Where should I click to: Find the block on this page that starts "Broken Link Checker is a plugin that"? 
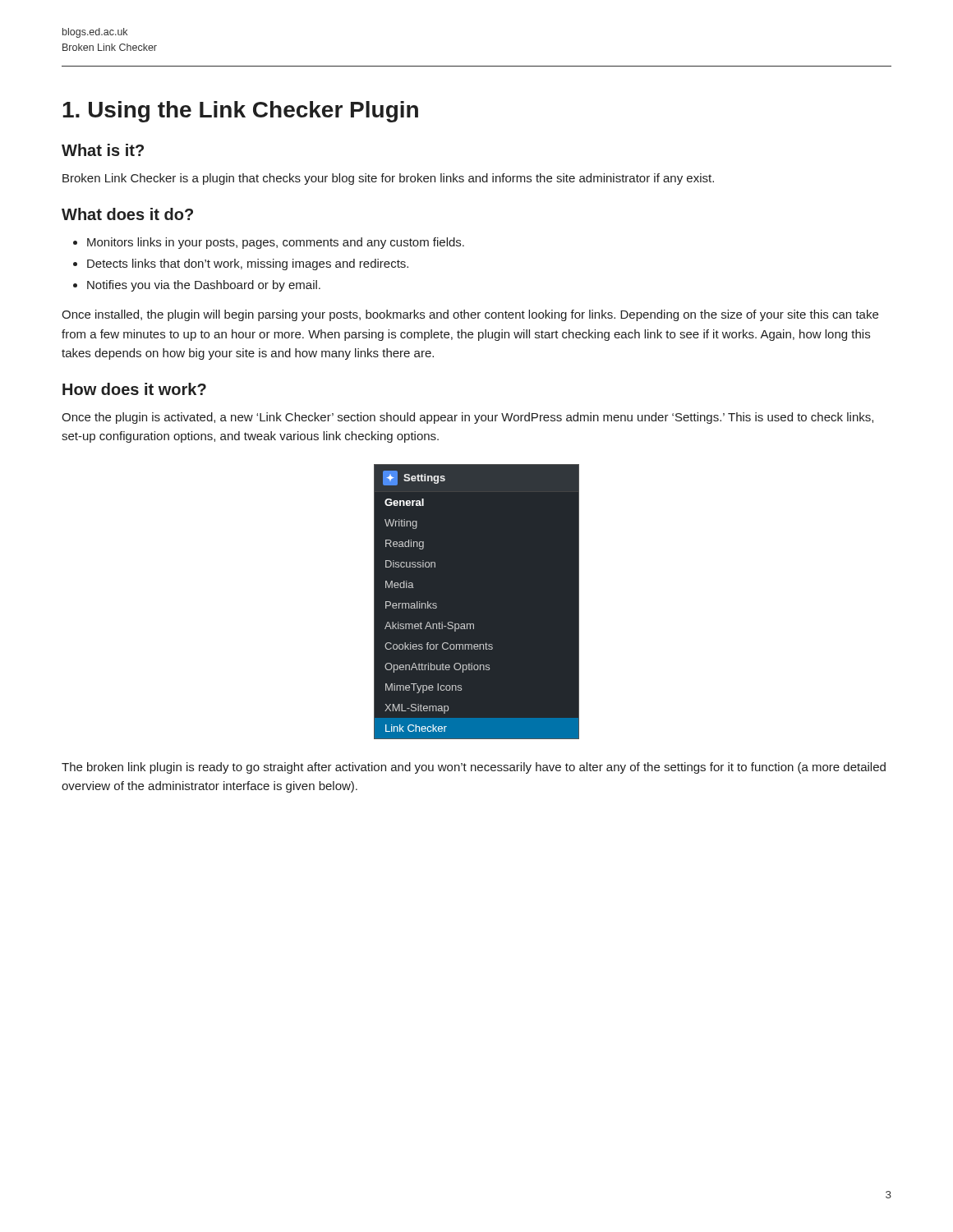tap(388, 178)
